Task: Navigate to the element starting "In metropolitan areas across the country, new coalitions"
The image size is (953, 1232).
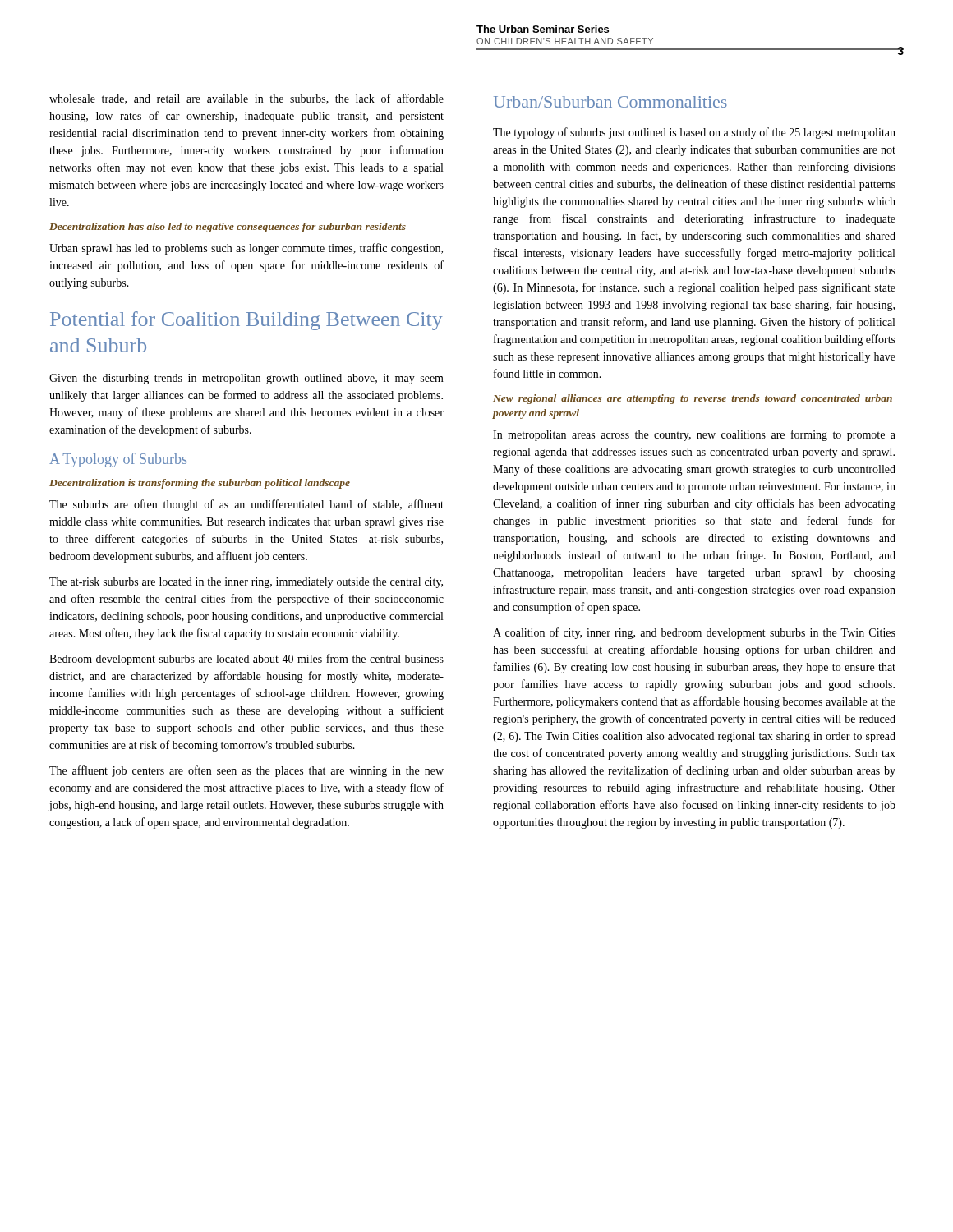Action: [x=694, y=521]
